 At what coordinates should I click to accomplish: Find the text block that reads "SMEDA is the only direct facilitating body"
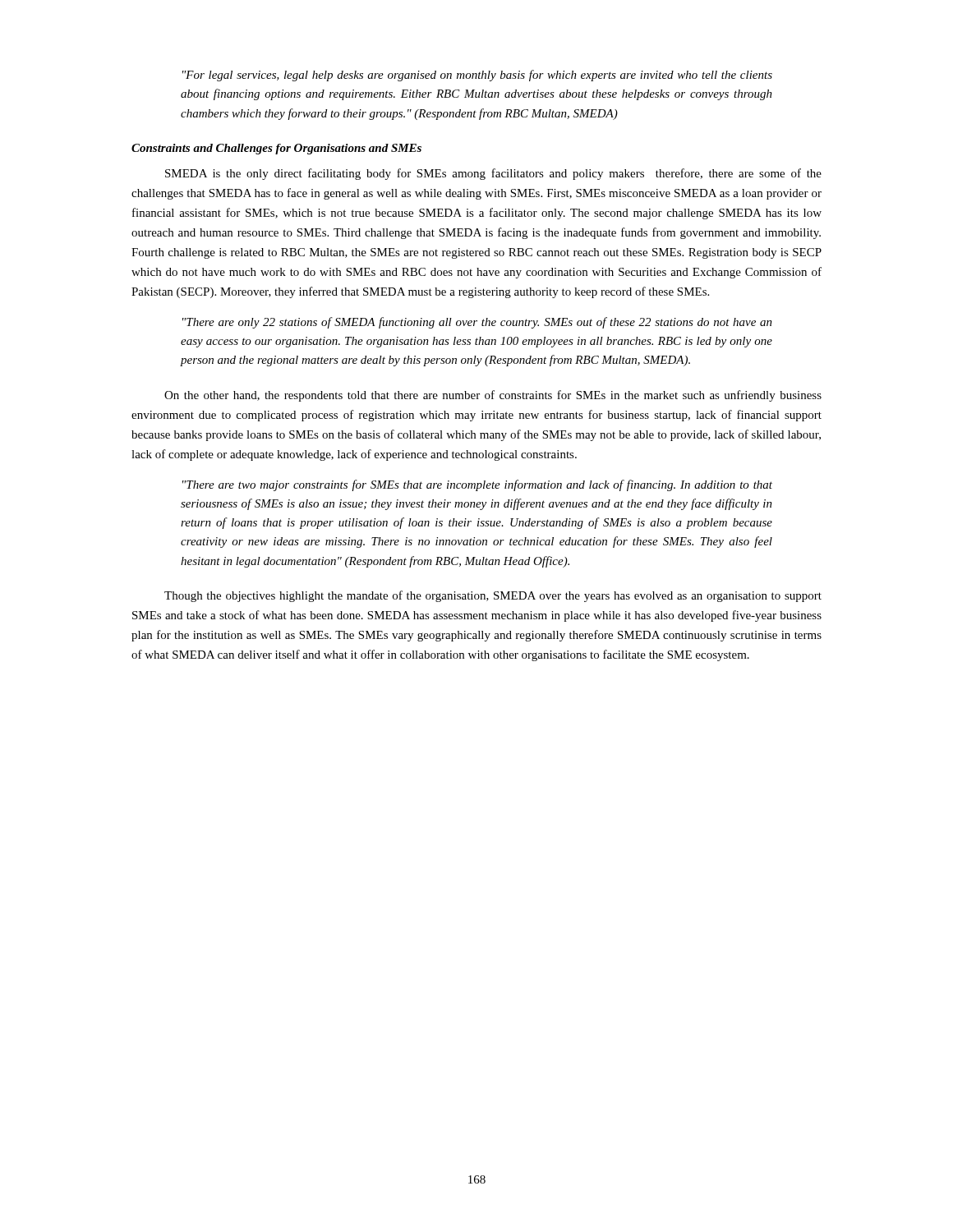[476, 232]
